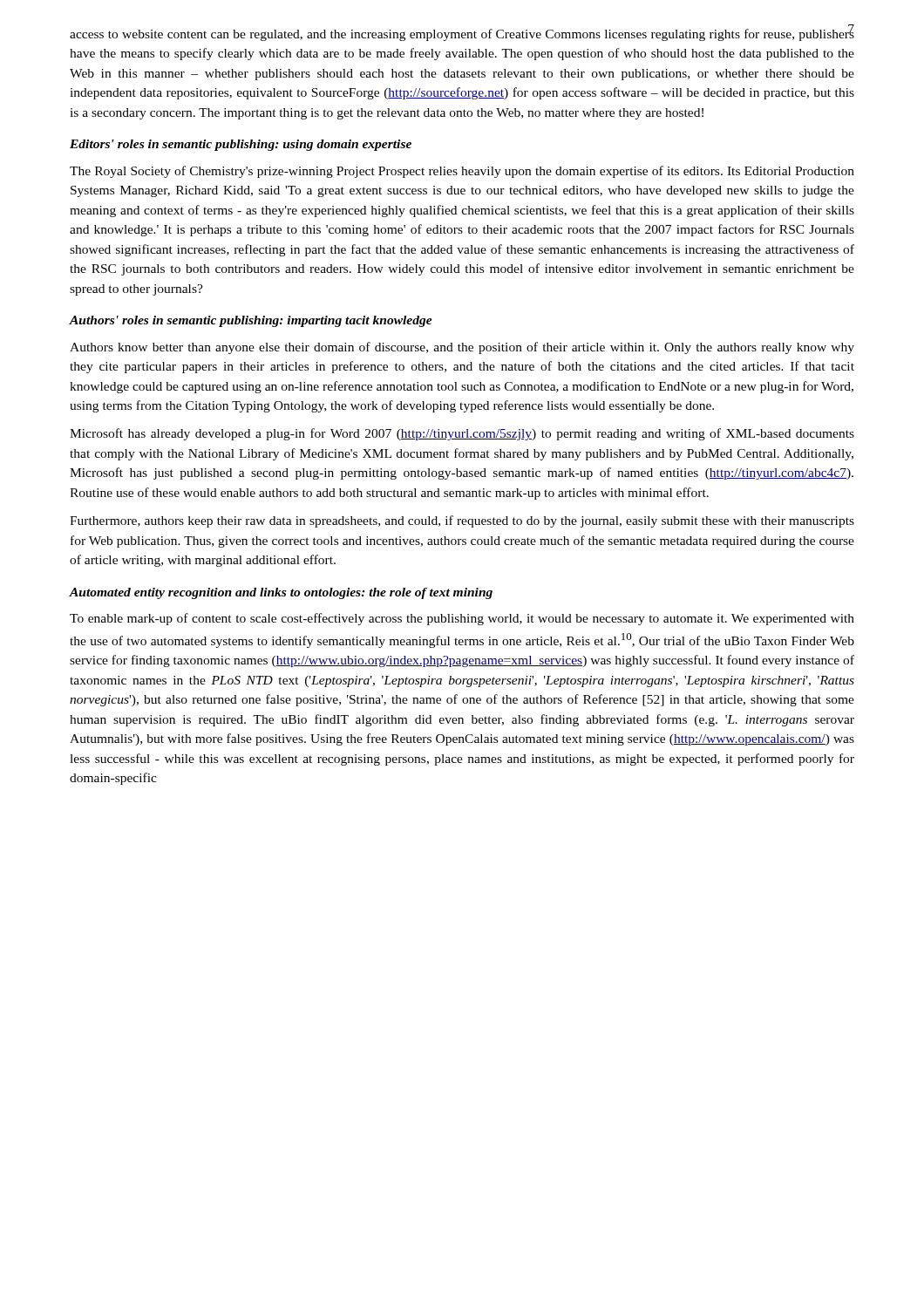Locate the section header containing "Authors' roles in semantic publishing: imparting tacit"
The height and width of the screenshot is (1308, 924).
251,320
